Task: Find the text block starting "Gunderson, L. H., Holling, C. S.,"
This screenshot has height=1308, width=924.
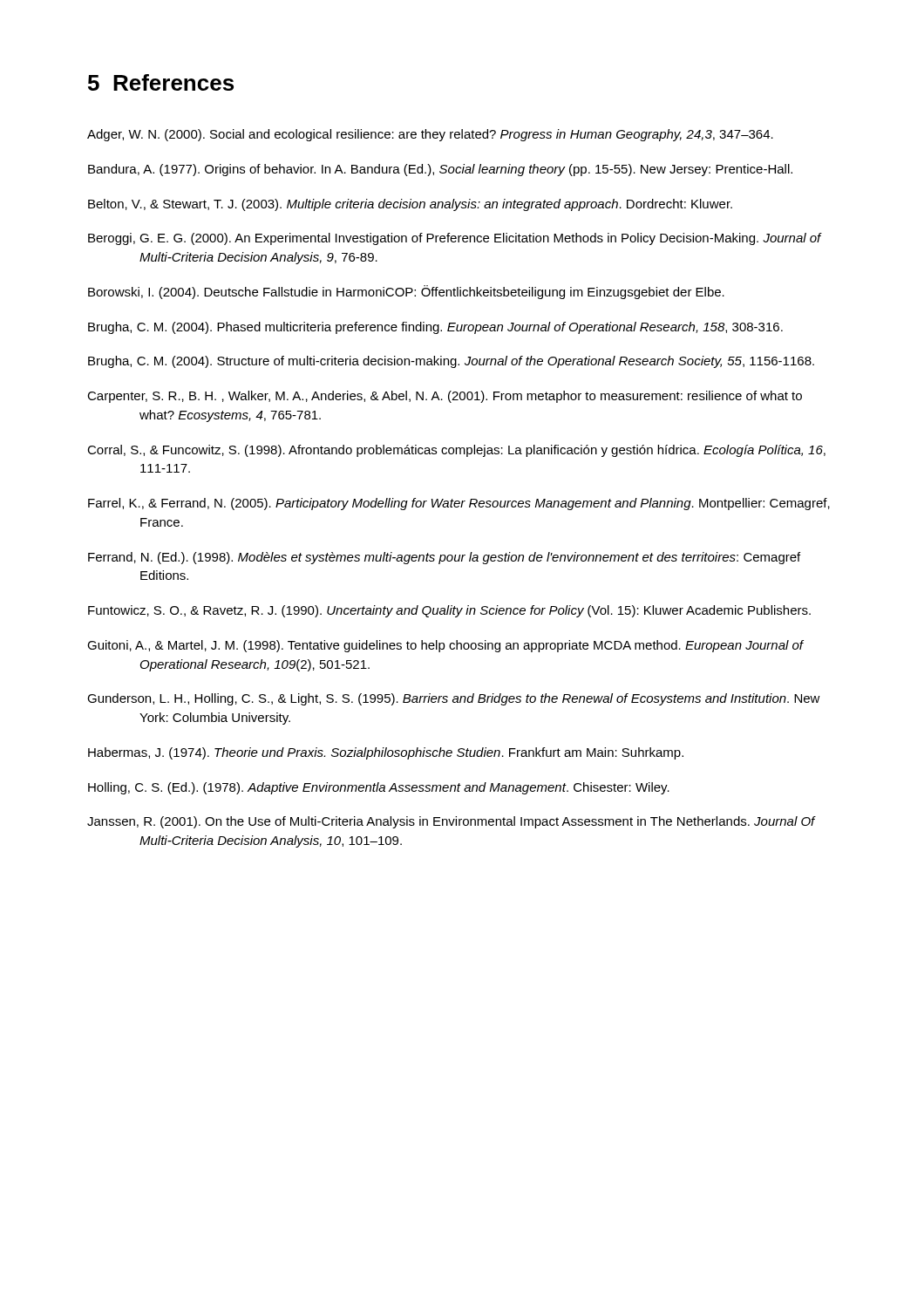Action: pos(453,708)
